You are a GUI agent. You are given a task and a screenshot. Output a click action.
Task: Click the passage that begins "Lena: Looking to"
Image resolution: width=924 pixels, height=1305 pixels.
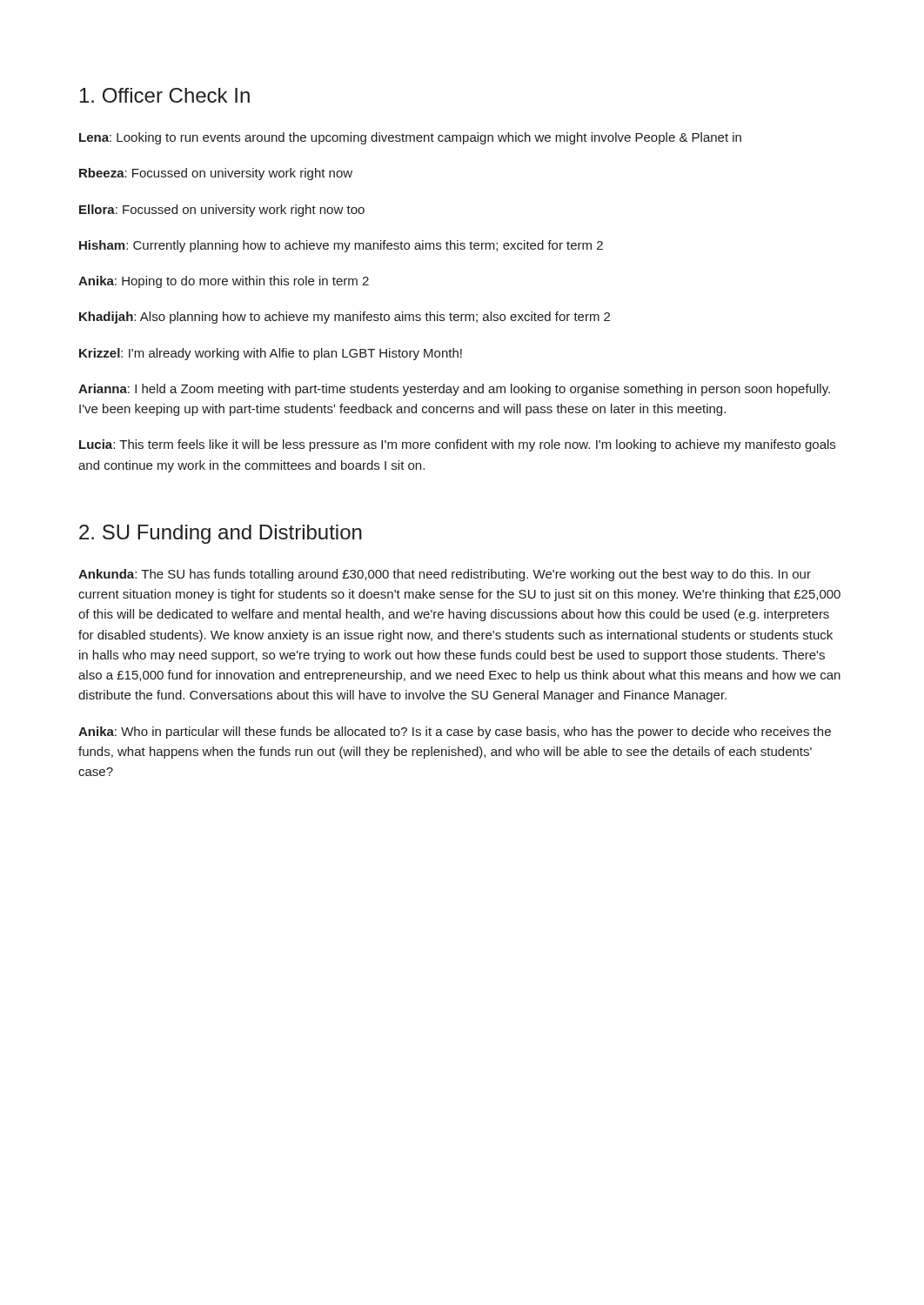tap(410, 137)
